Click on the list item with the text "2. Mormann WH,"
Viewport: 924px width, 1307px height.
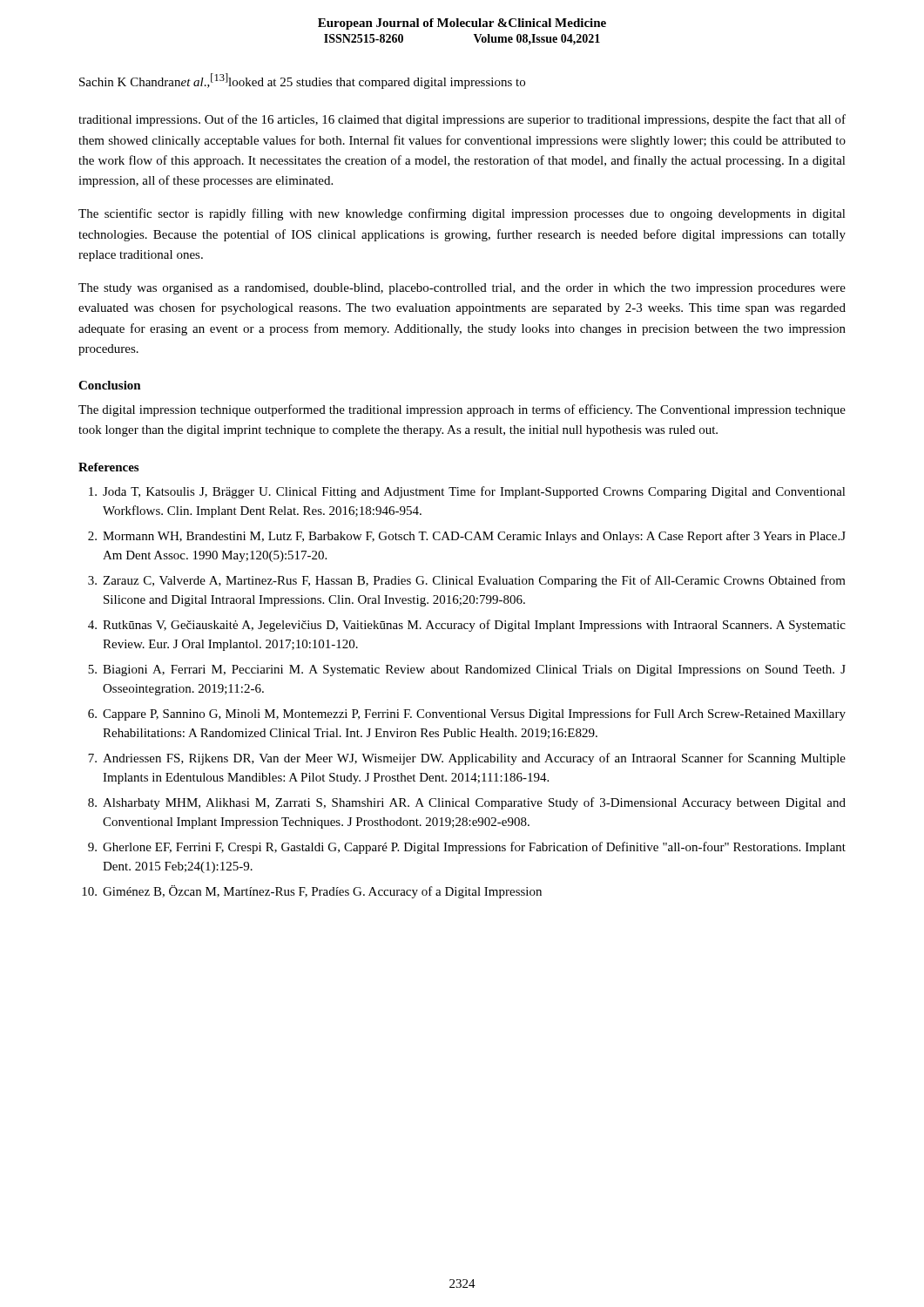(462, 545)
